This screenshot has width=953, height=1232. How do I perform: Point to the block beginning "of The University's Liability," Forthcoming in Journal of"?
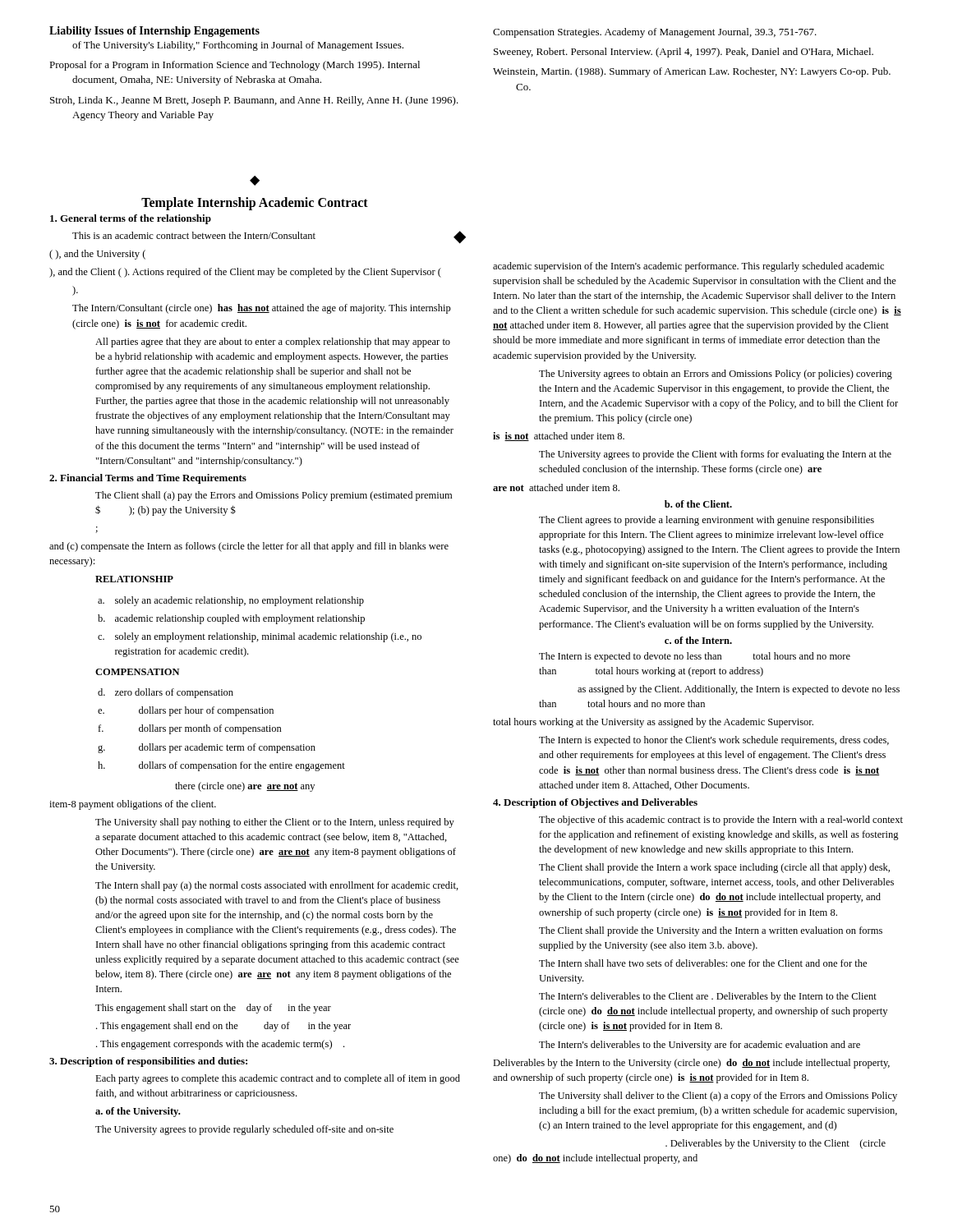266,45
